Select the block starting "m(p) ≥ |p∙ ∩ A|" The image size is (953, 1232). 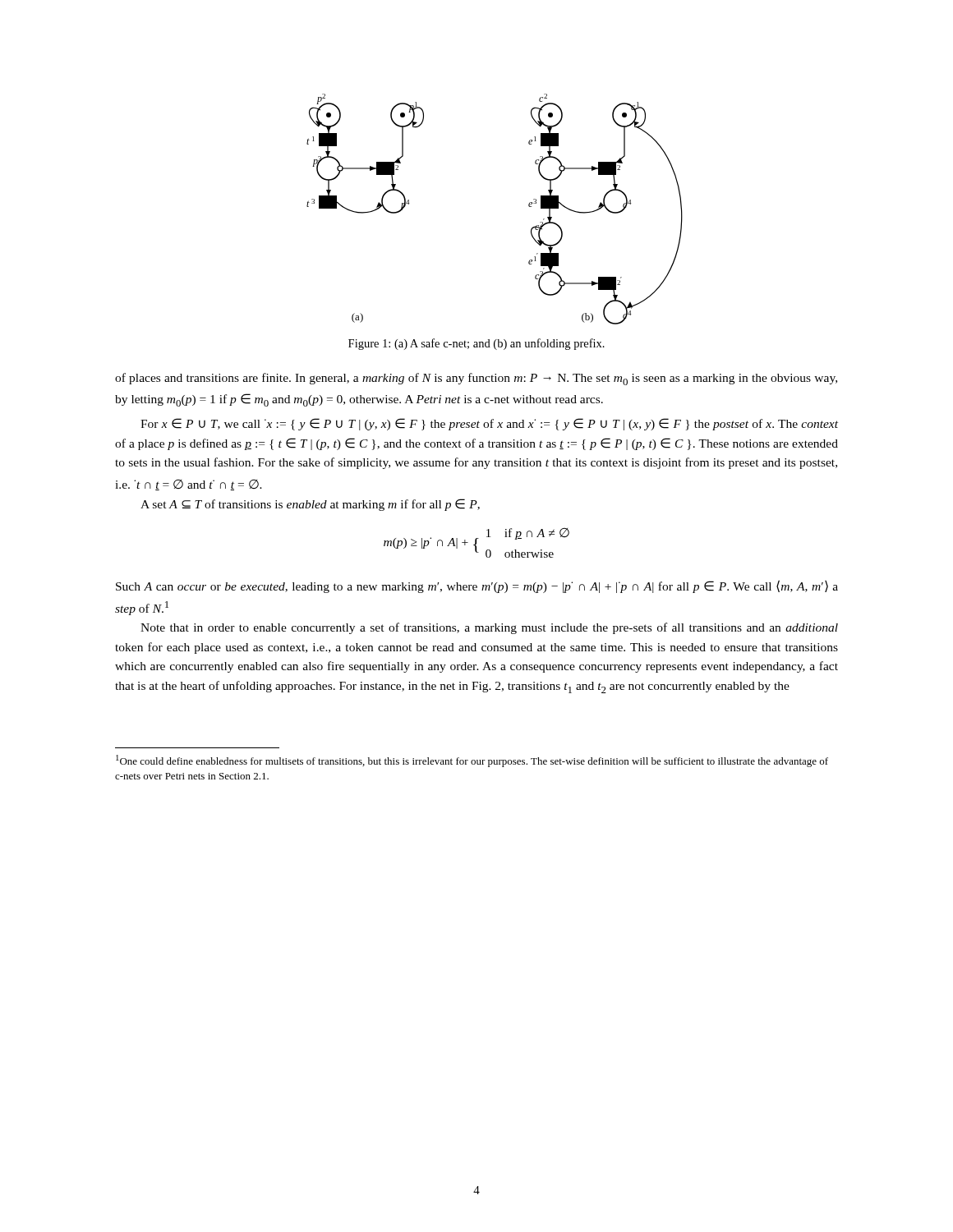point(476,544)
